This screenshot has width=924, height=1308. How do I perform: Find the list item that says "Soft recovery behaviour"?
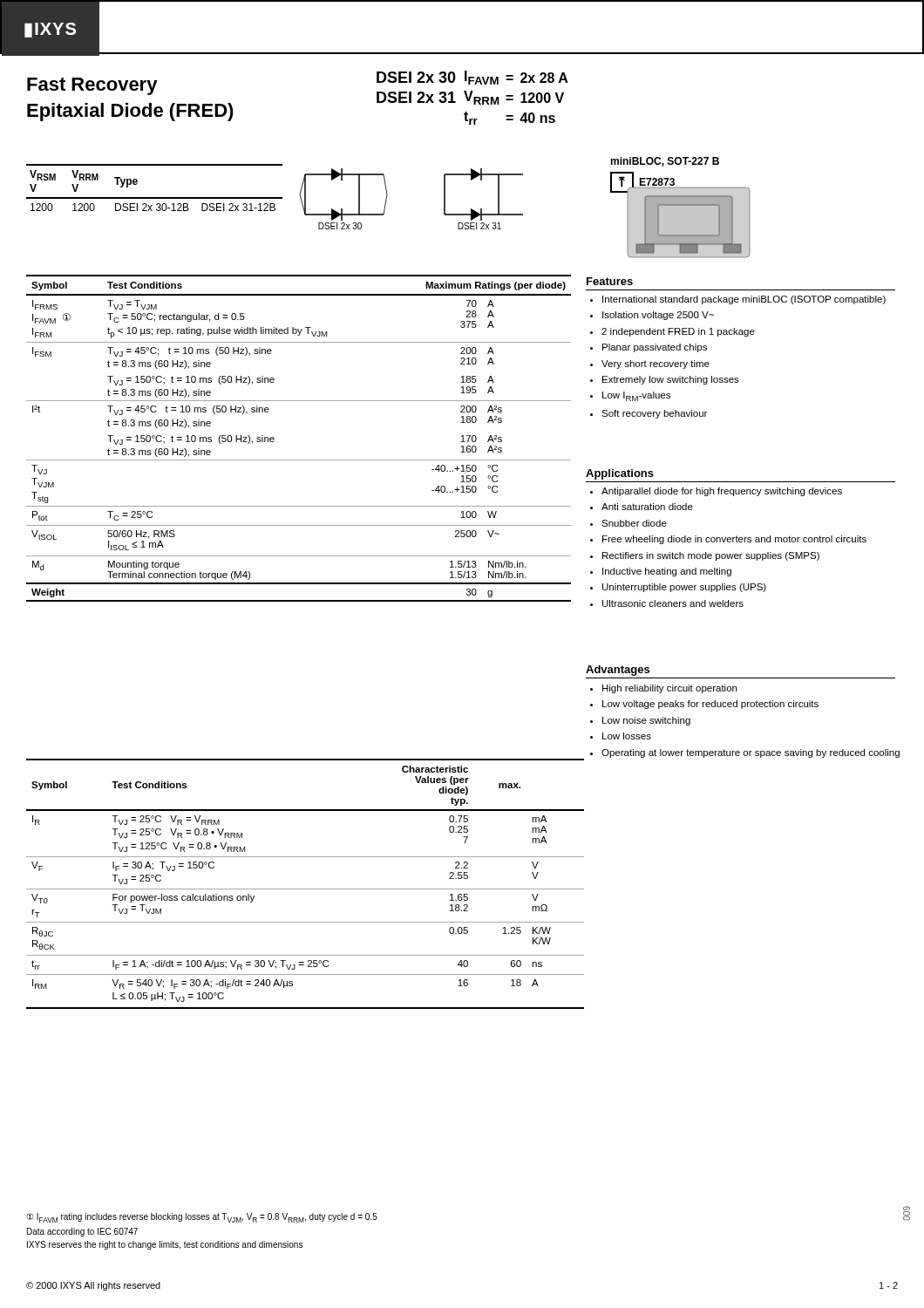654,413
